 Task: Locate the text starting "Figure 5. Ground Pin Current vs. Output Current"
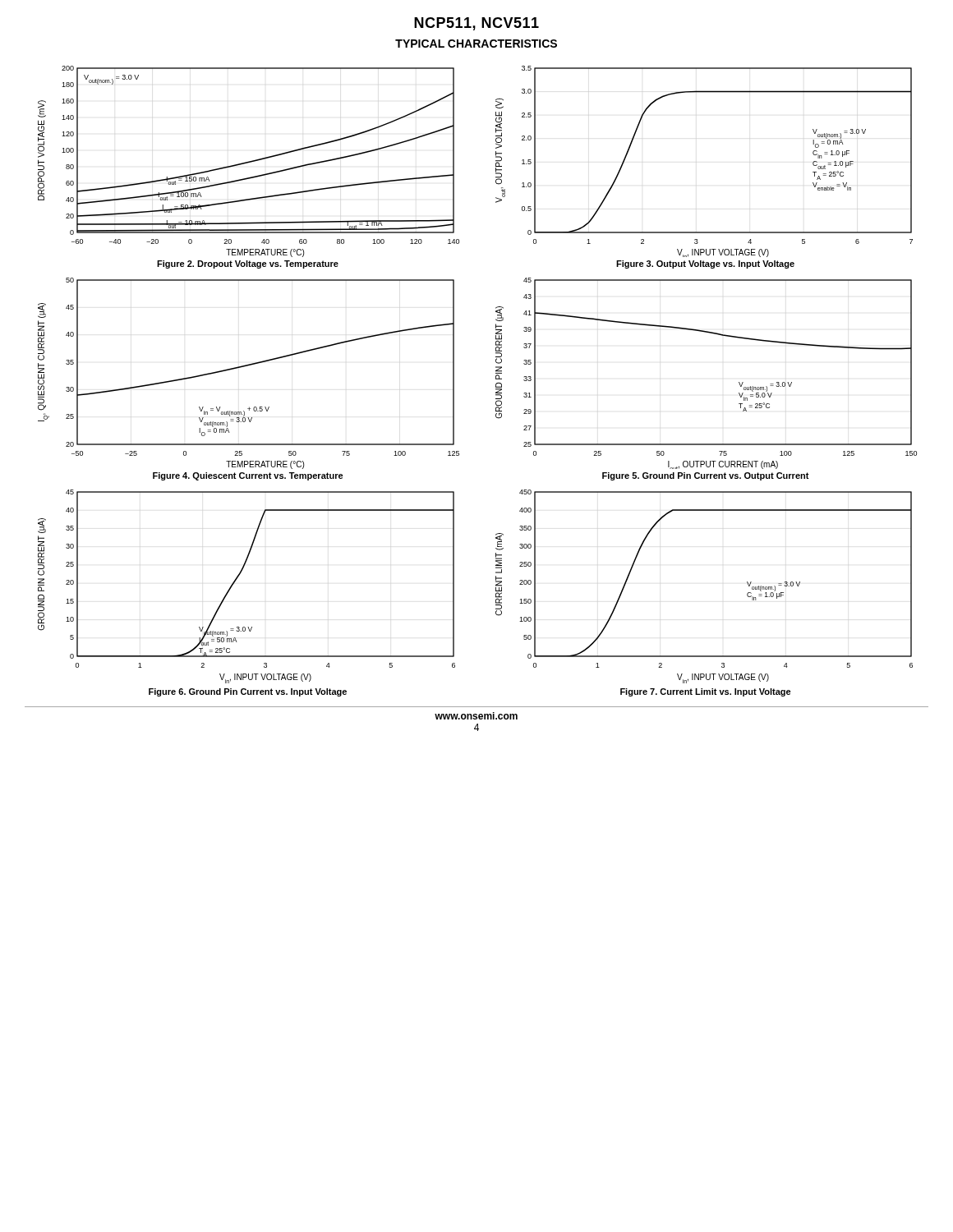point(705,476)
